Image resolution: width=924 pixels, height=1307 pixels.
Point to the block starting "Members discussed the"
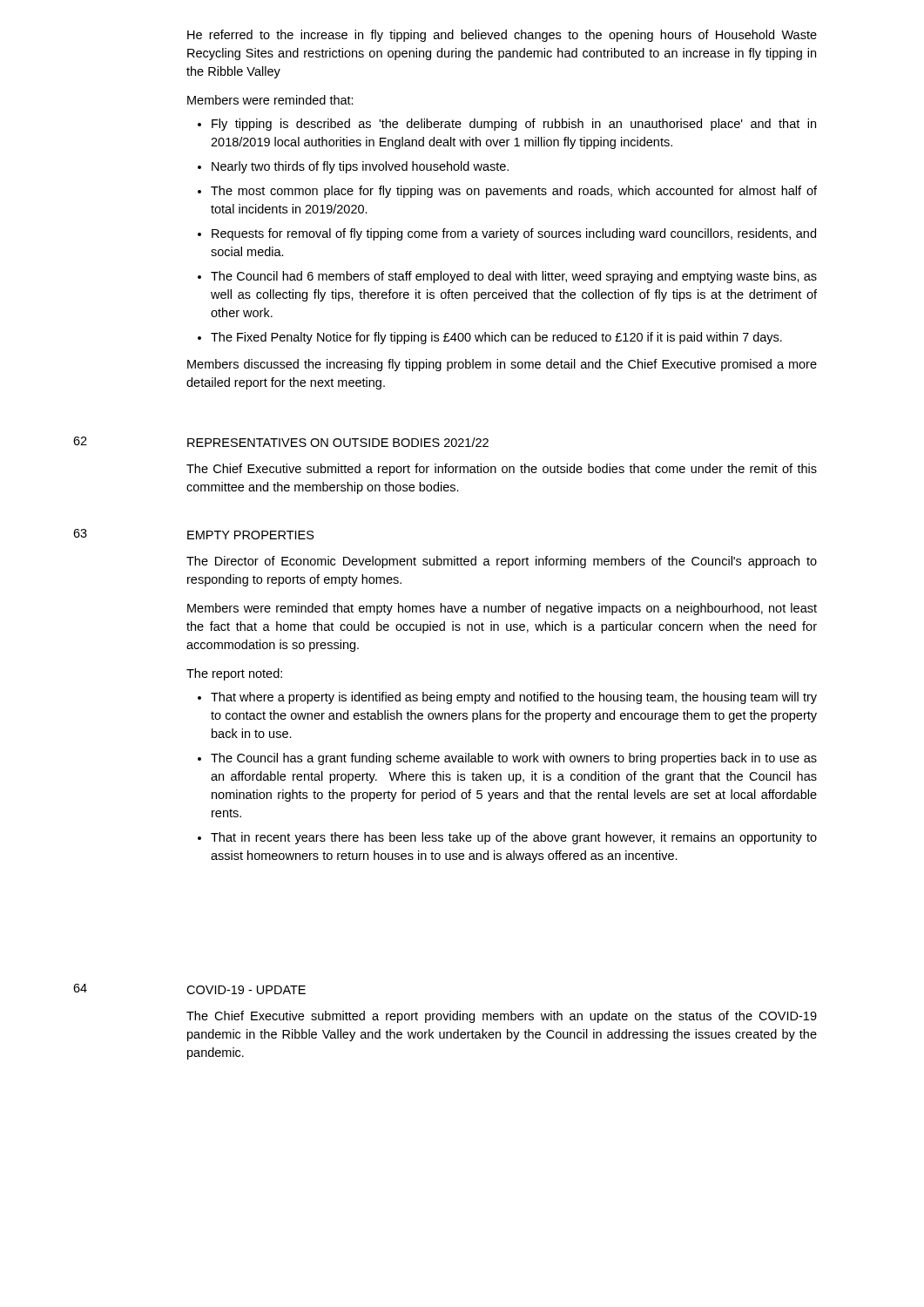(502, 374)
